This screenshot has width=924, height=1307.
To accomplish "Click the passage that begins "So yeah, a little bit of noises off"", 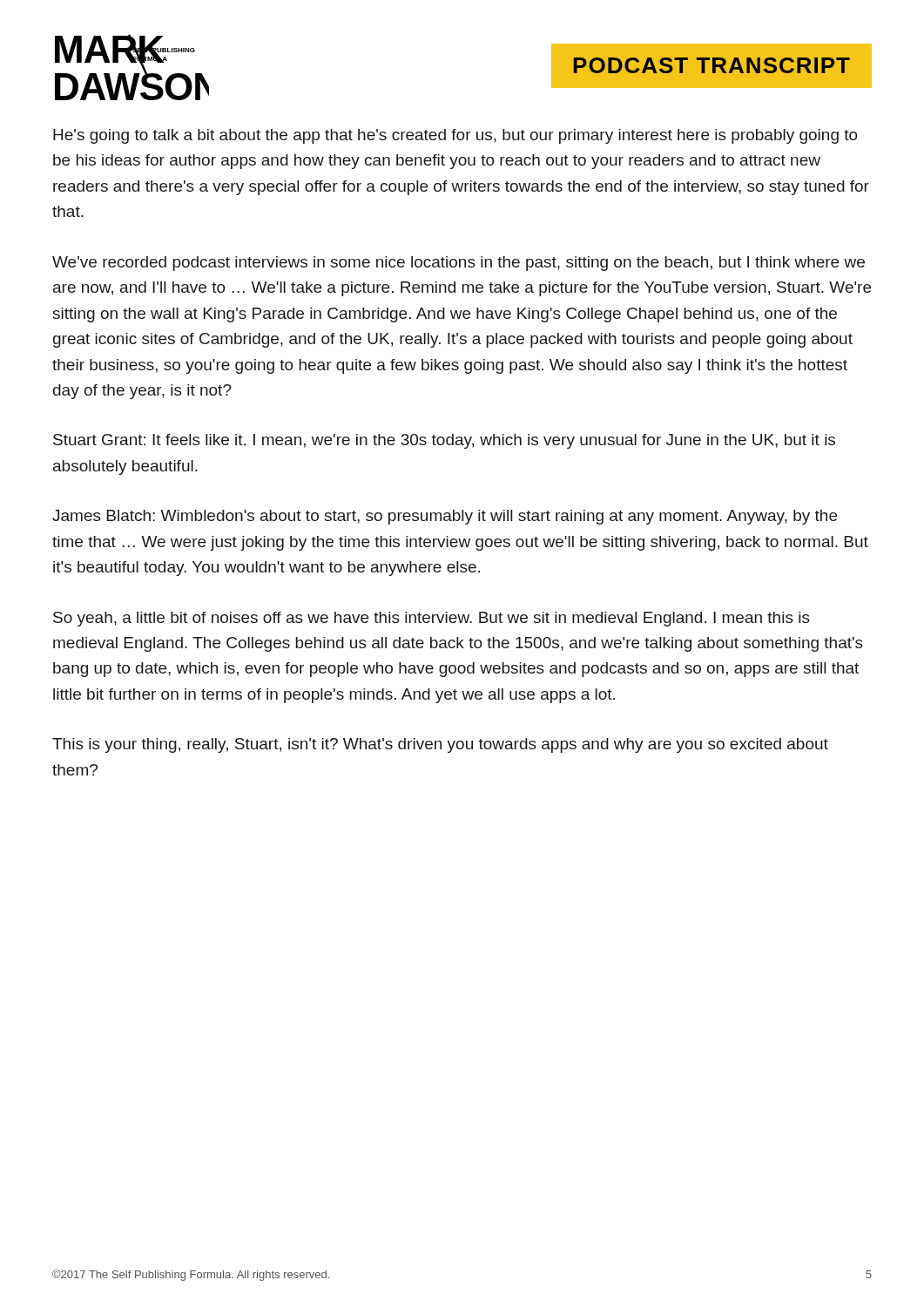I will point(458,655).
